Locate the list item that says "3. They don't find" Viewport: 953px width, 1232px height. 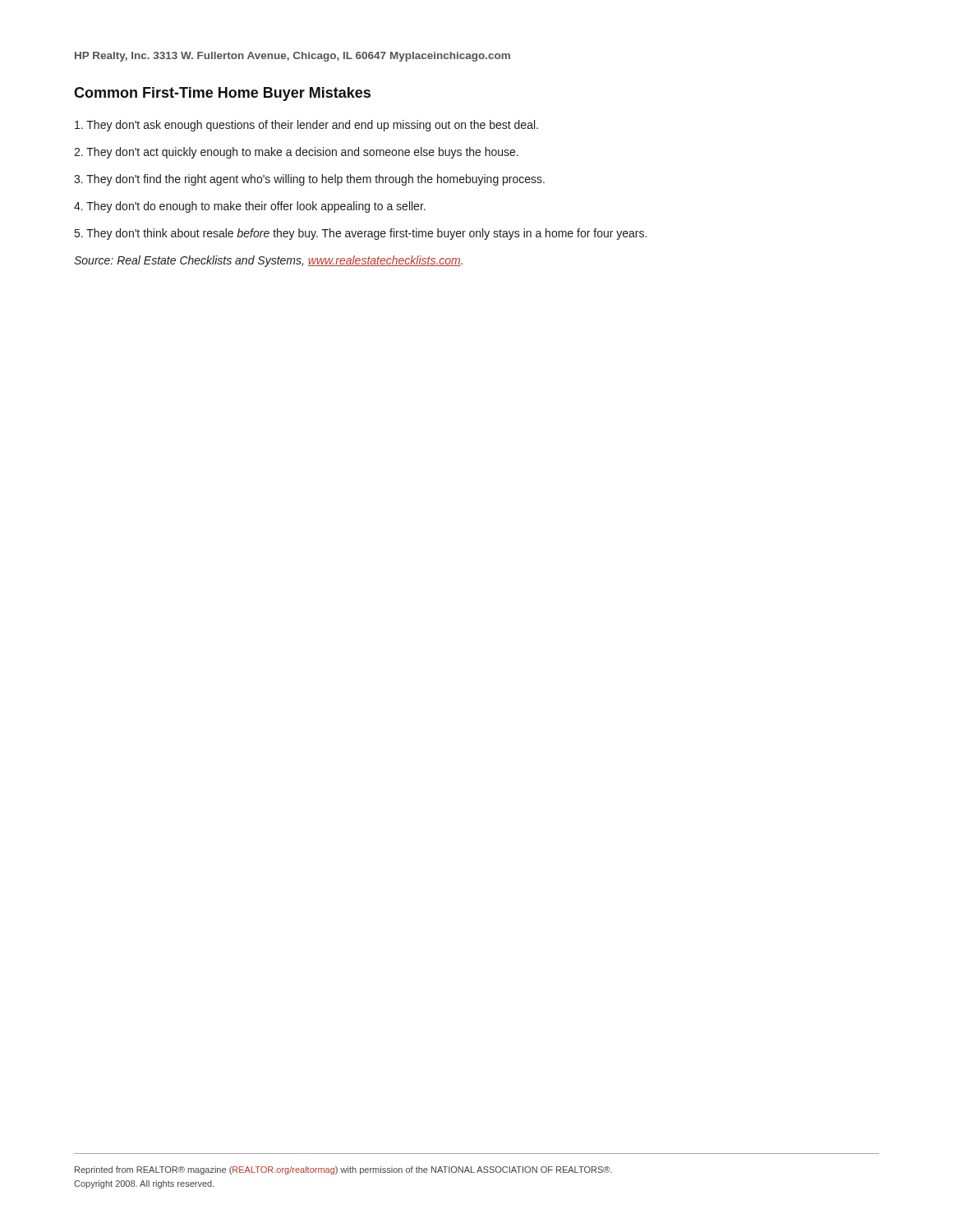coord(476,180)
